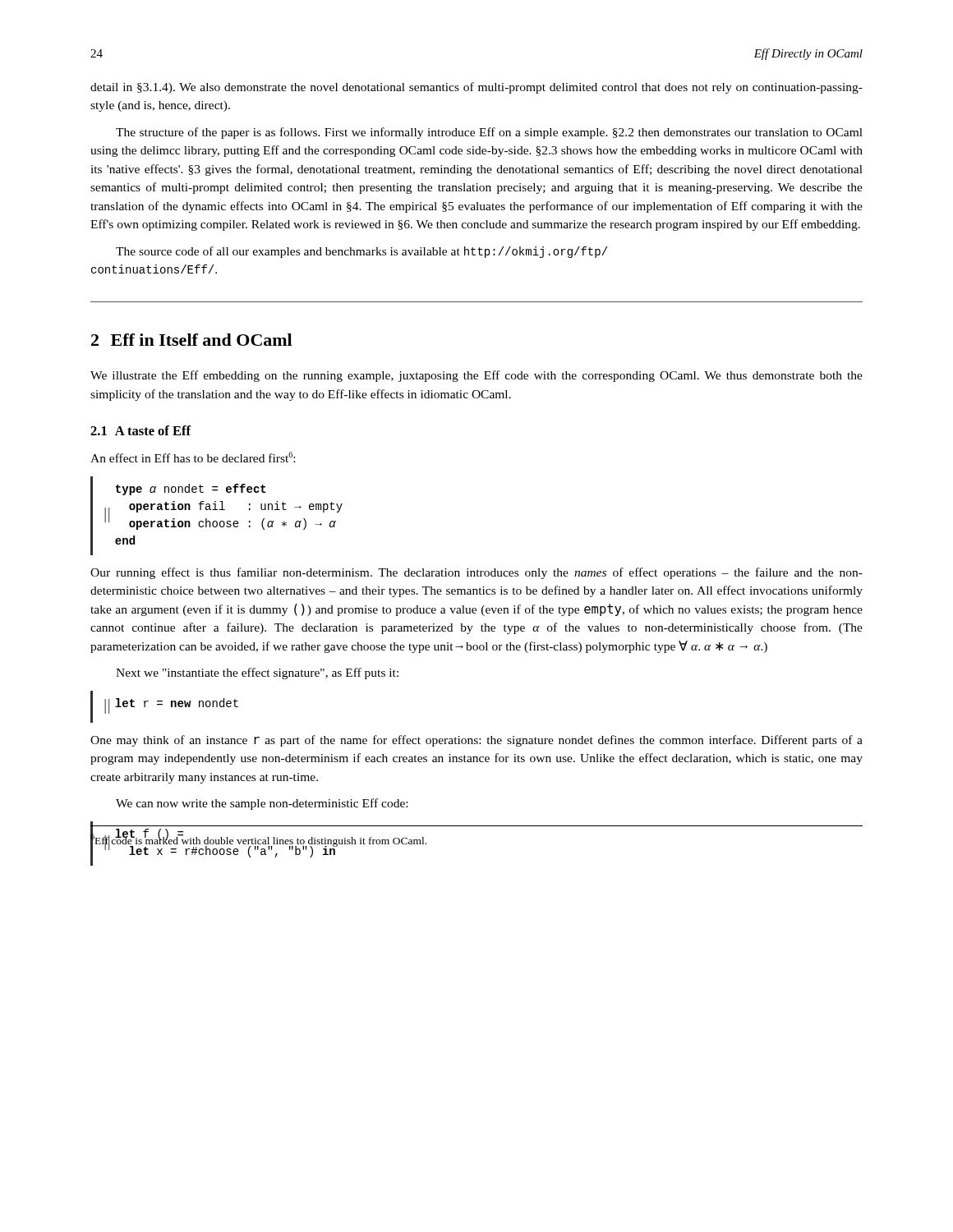This screenshot has height=1232, width=953.
Task: Locate the block of text that opens with "‖ let r"
Action: pyautogui.click(x=164, y=707)
